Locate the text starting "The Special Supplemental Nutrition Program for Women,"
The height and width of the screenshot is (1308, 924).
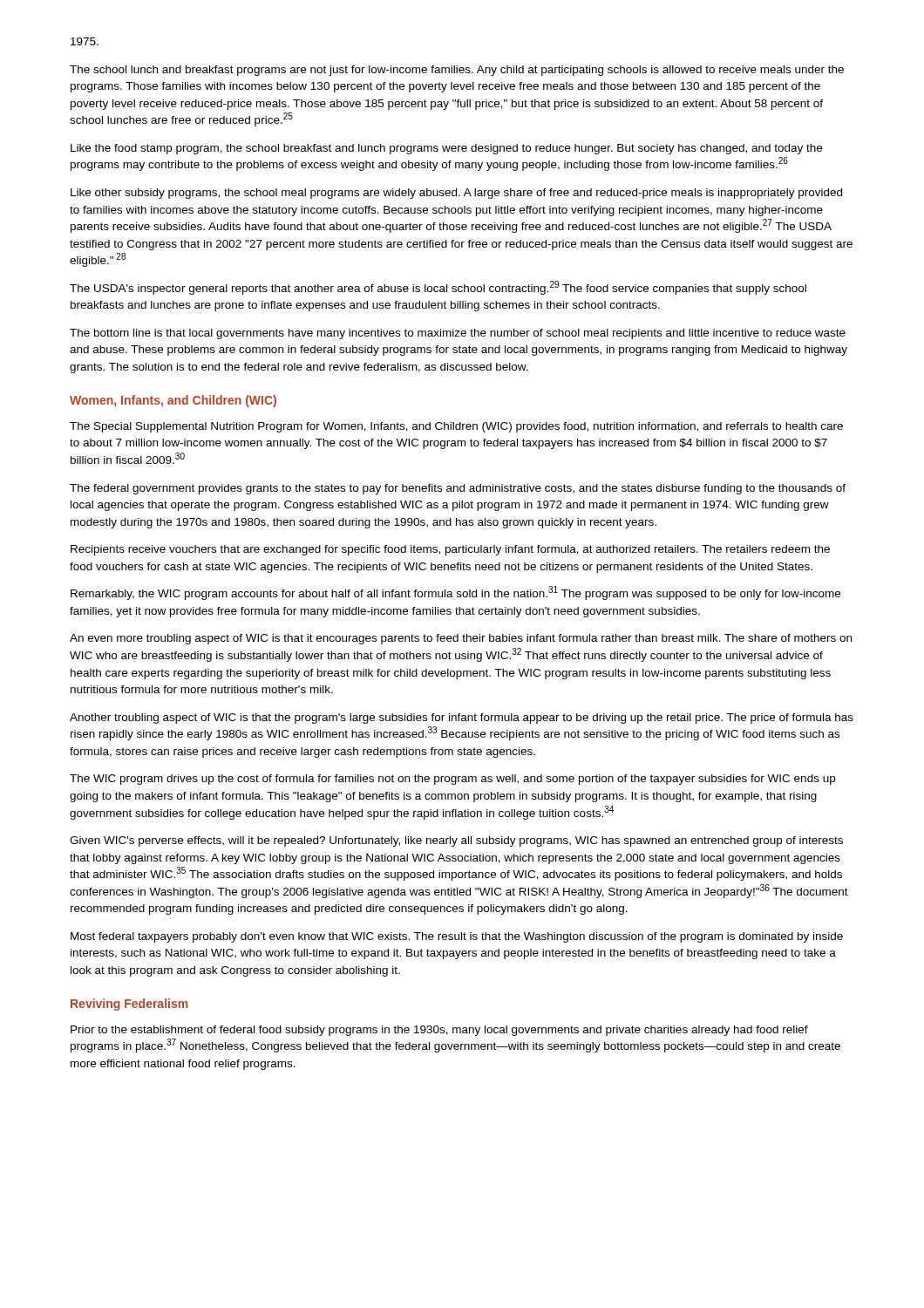pyautogui.click(x=462, y=443)
